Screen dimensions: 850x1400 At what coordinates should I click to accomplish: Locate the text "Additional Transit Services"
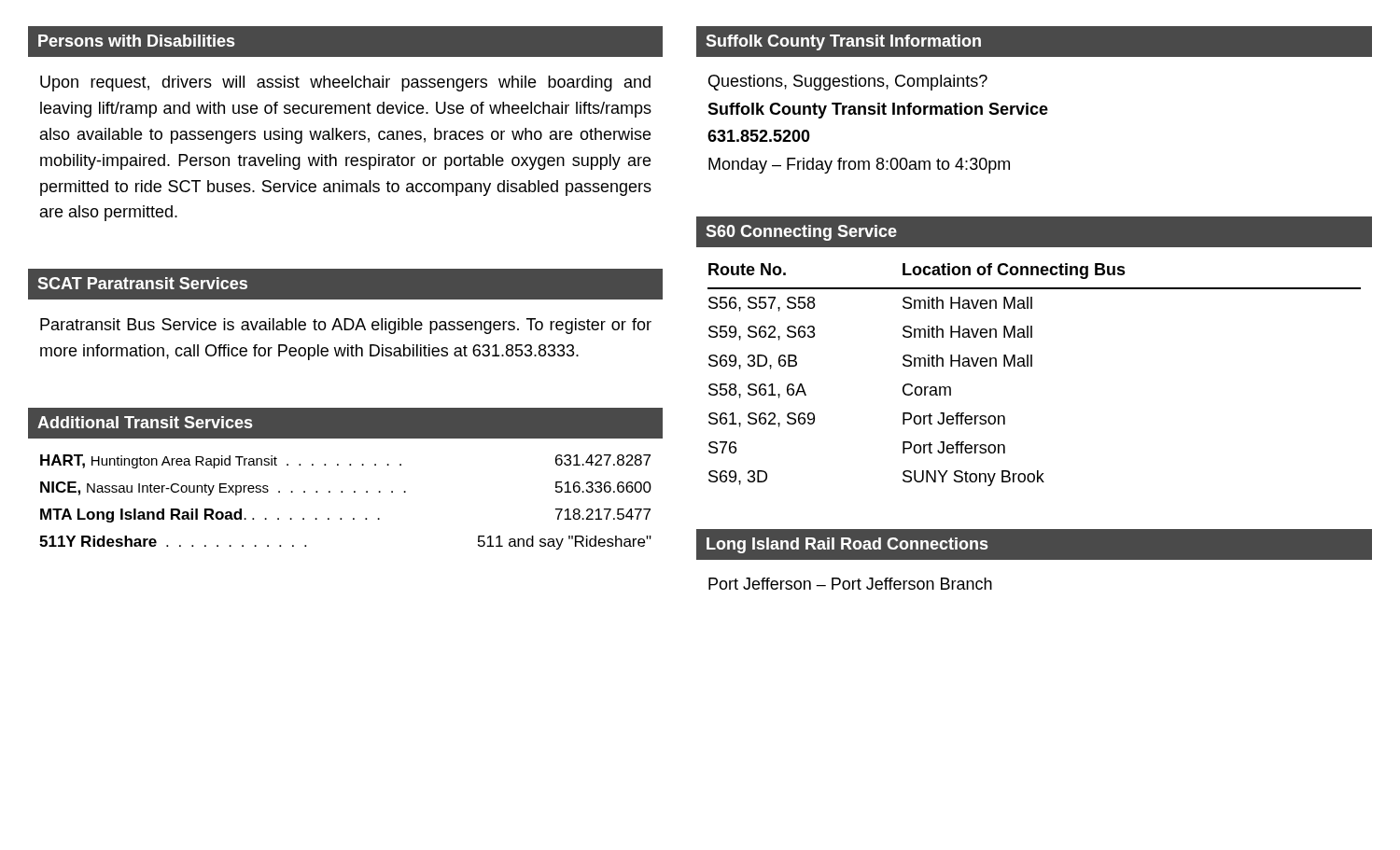145,423
